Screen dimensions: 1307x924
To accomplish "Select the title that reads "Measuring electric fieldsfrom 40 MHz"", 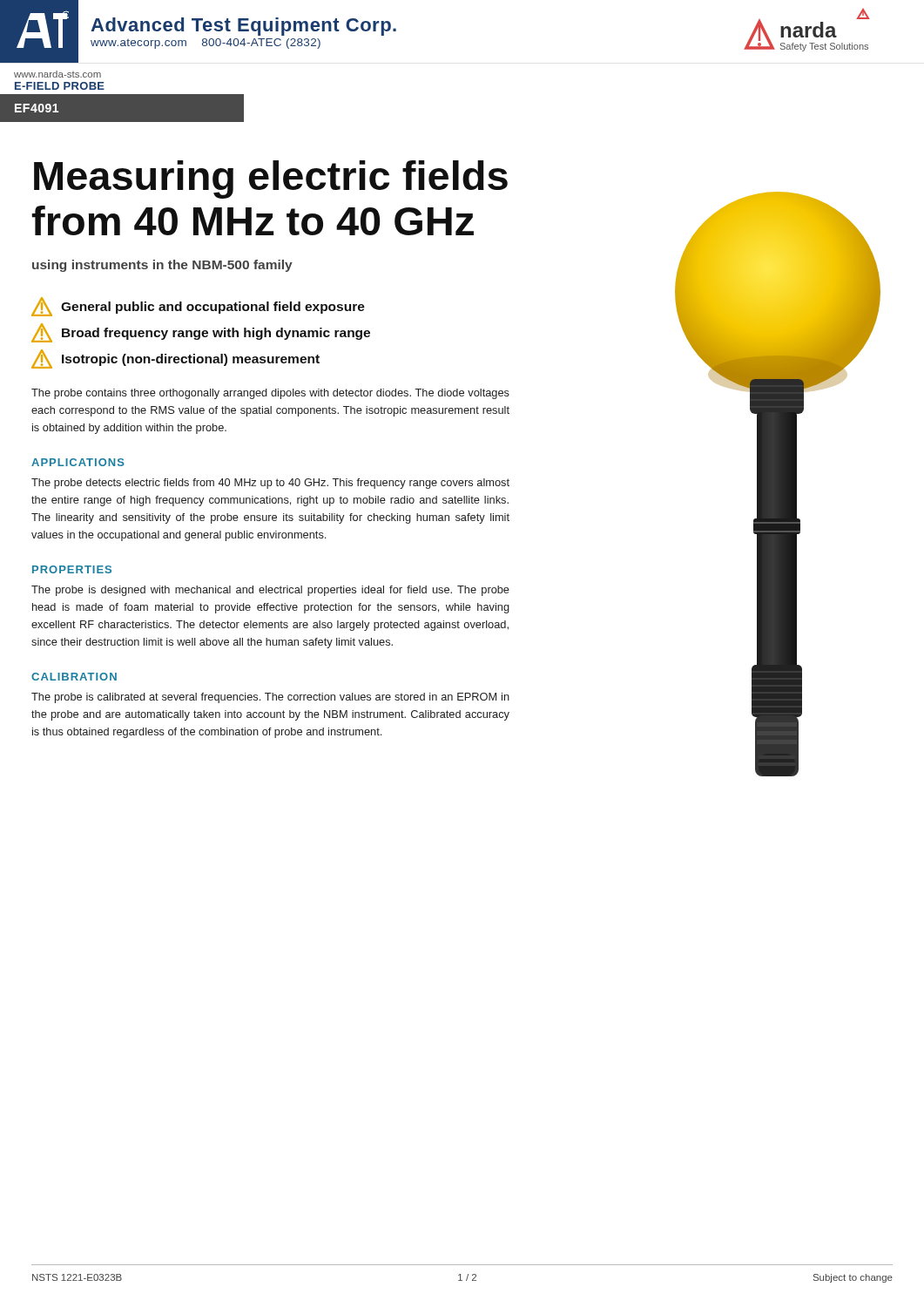I will click(x=270, y=198).
